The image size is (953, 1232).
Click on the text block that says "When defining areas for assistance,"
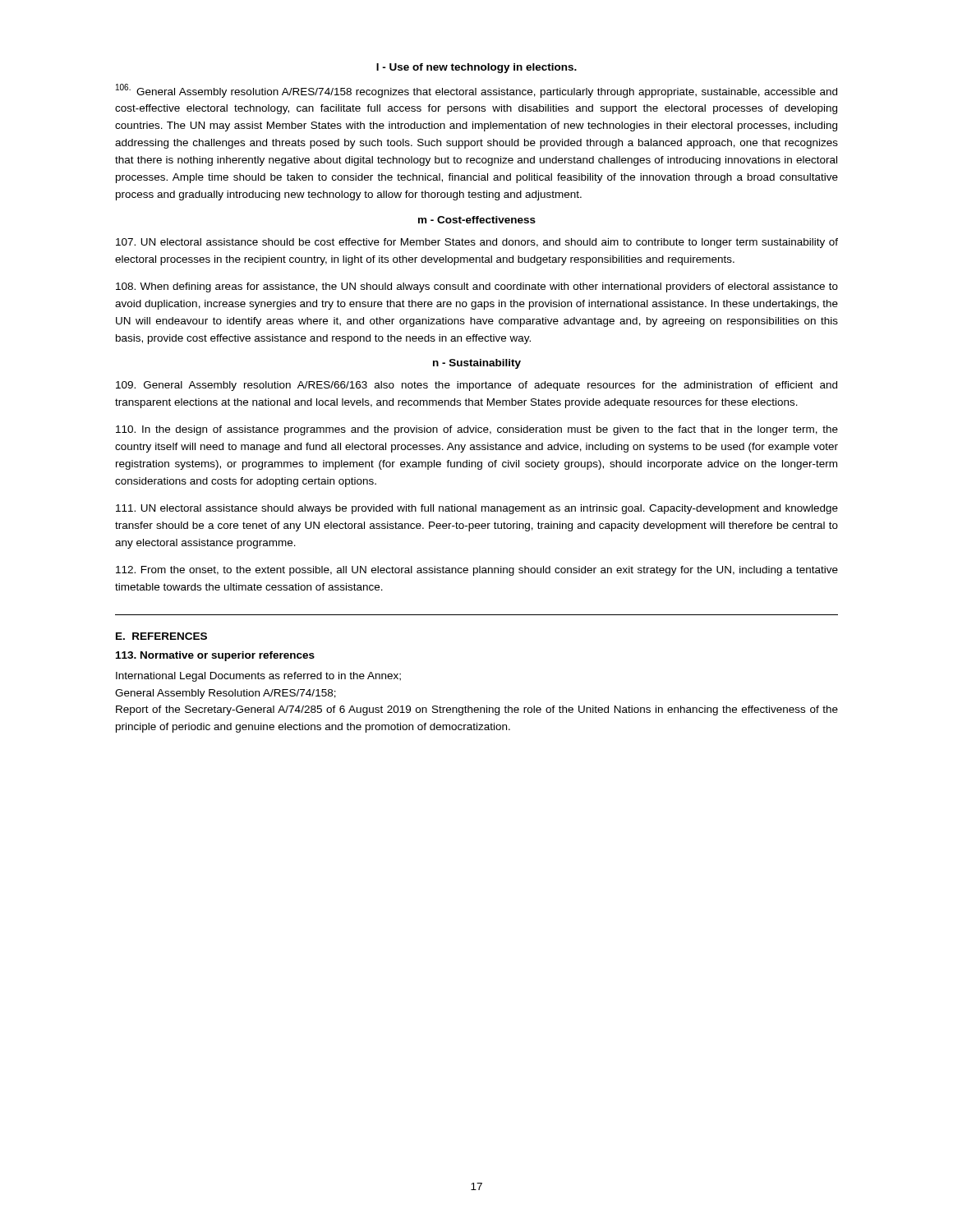click(x=476, y=312)
